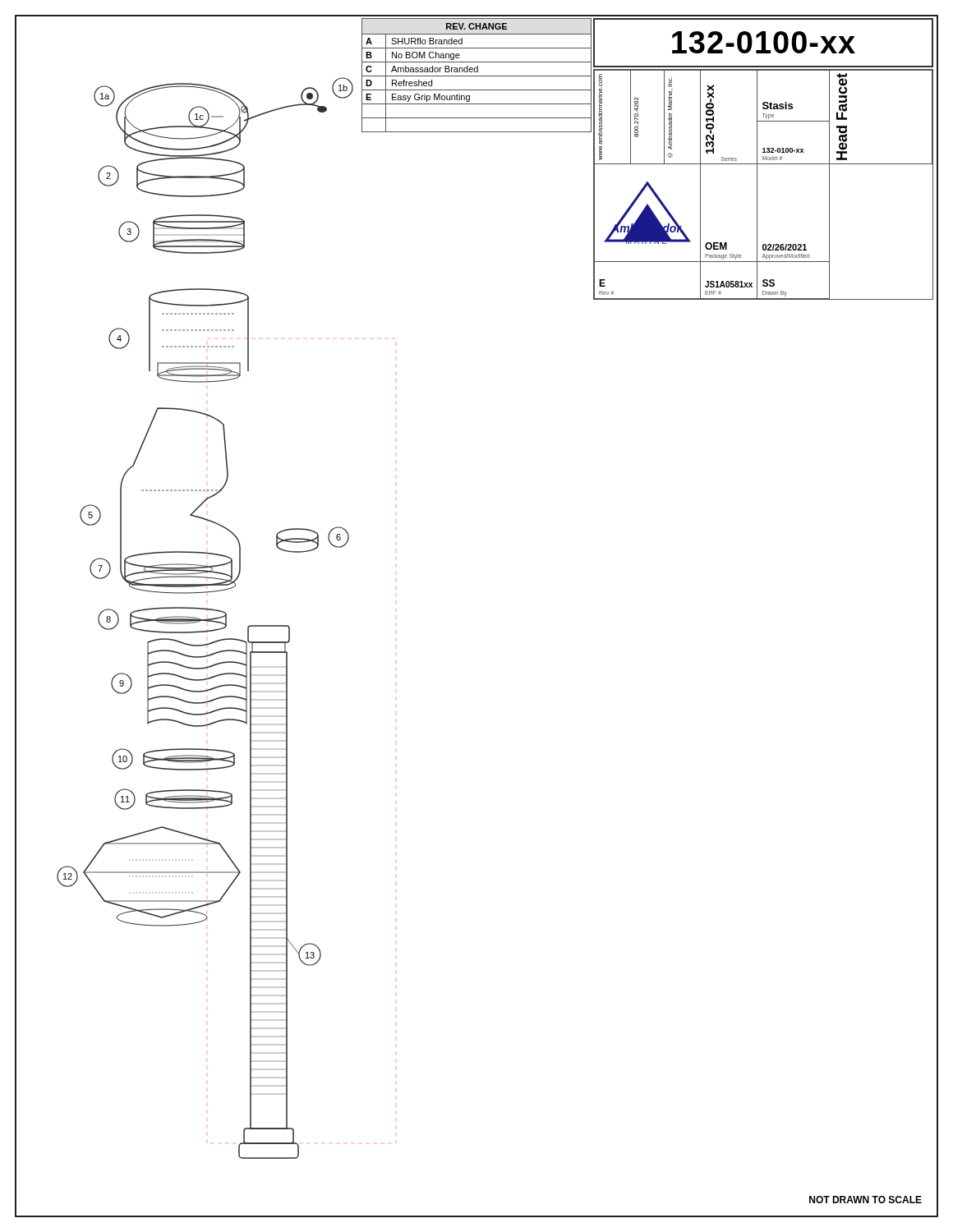Find the title

coord(763,43)
